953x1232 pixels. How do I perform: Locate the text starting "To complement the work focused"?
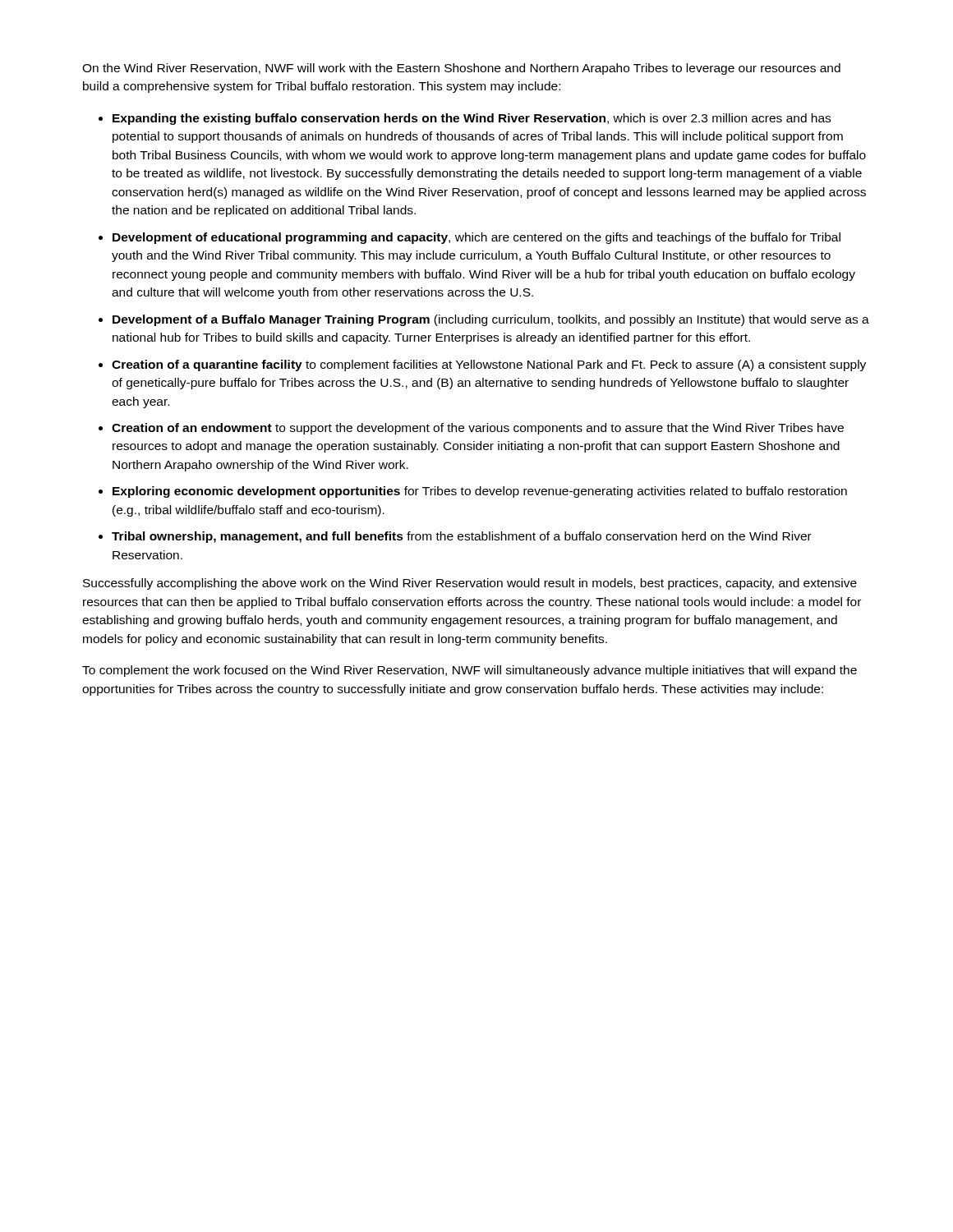pos(470,679)
